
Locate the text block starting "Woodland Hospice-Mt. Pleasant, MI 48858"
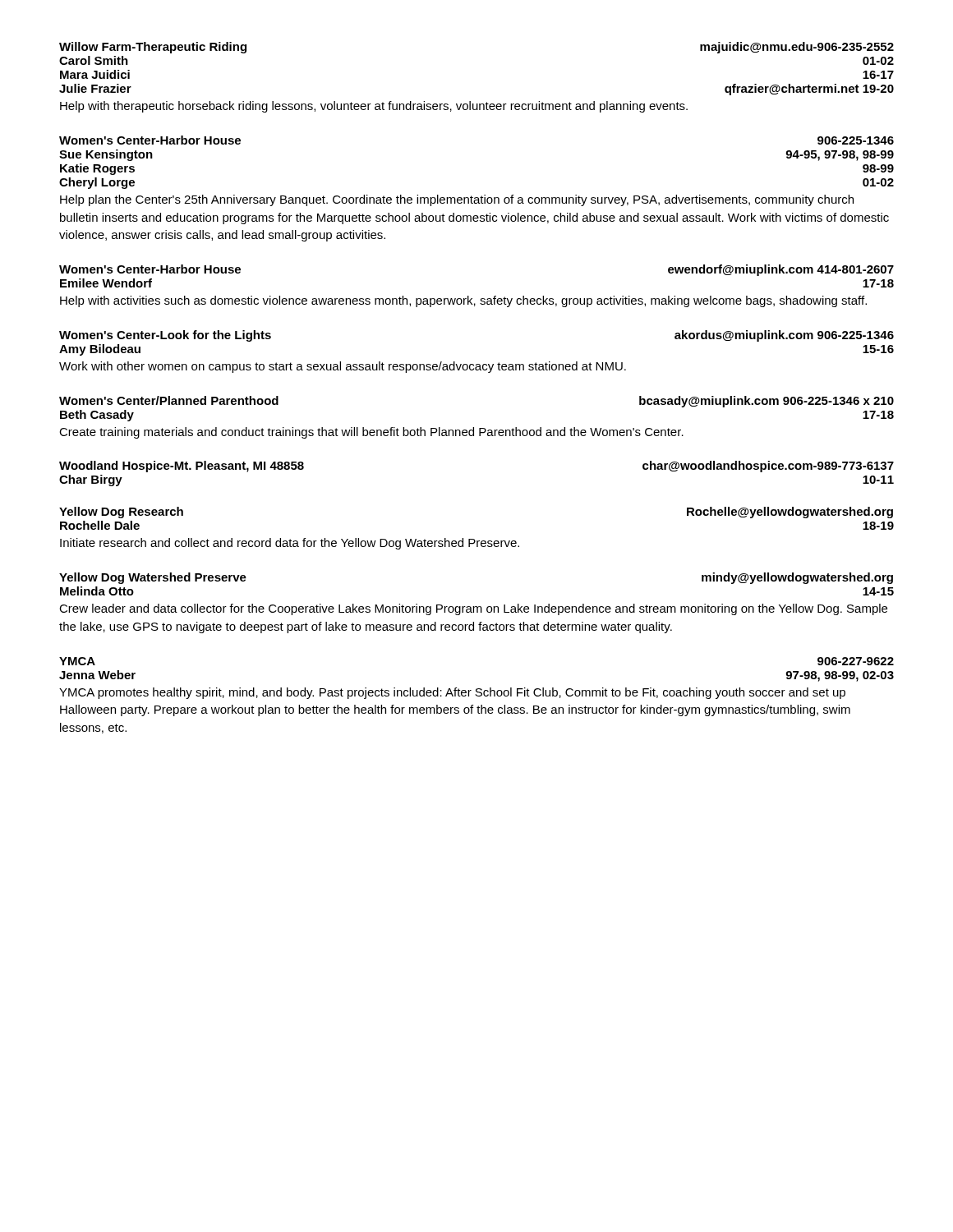point(181,466)
